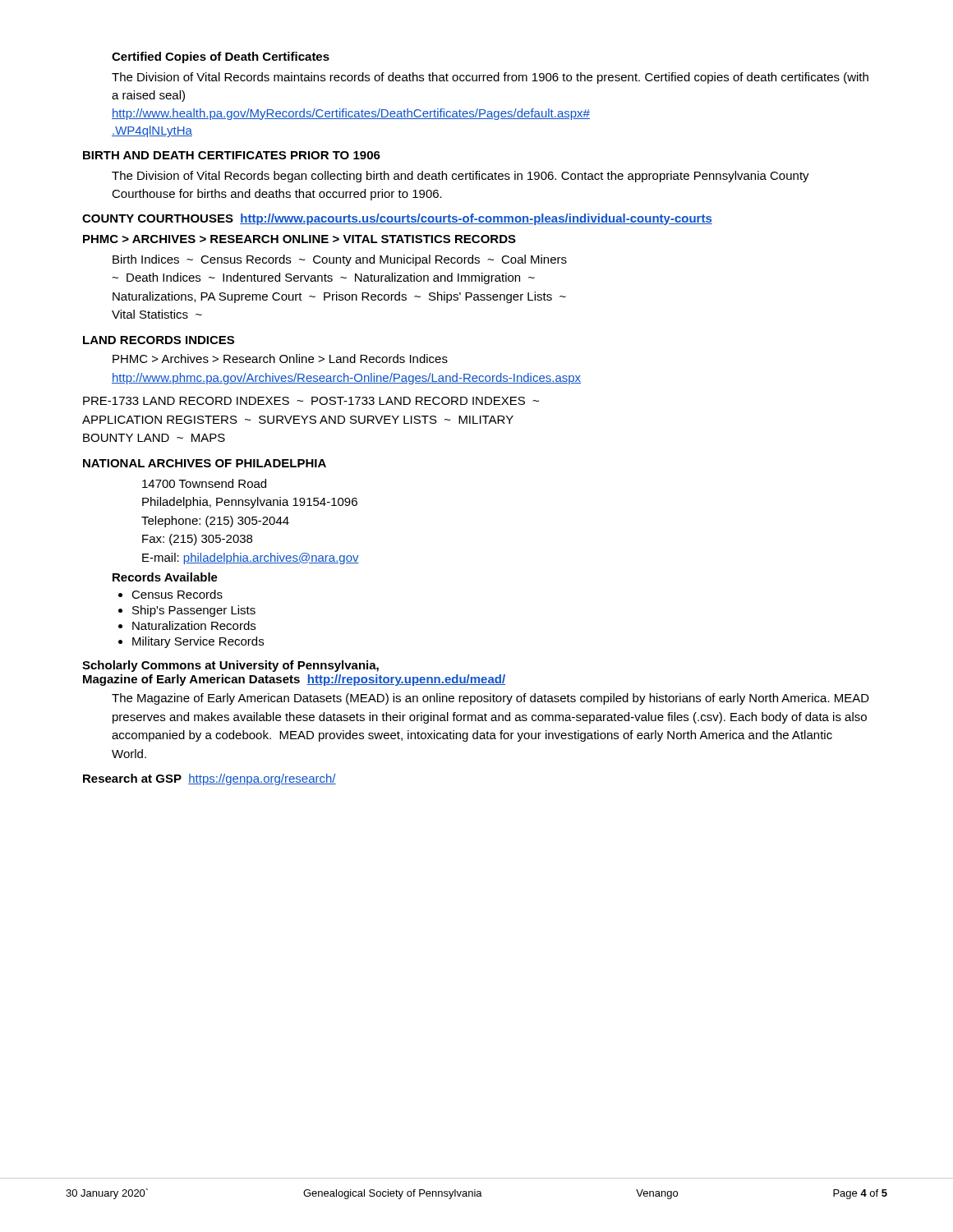
Task: Find the block on this page that starts "Census Records Ship's Passenger Lists Naturalization Records Military"
Action: pos(170,594)
